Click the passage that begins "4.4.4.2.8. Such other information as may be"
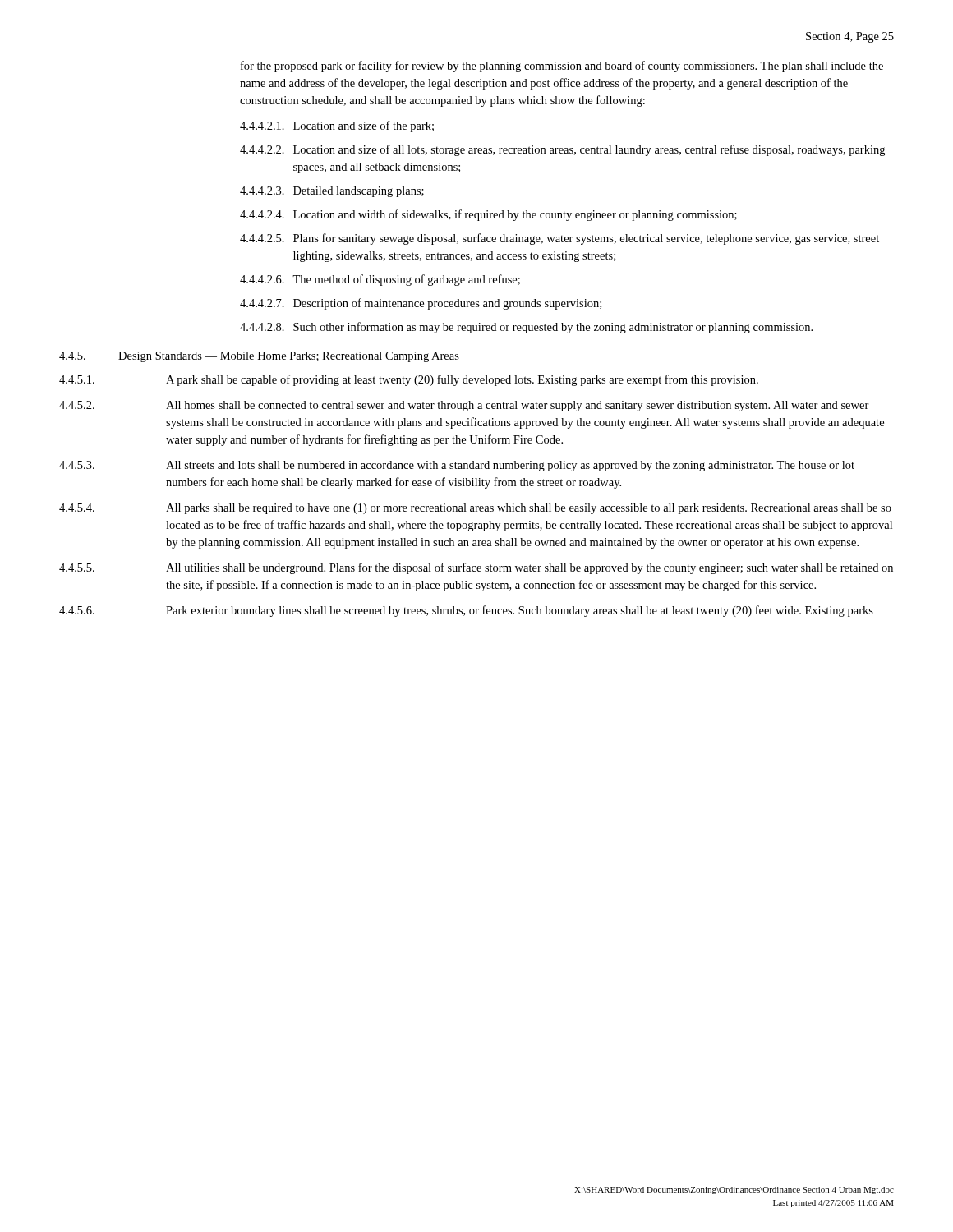Screen dimensions: 1232x953 click(476, 327)
